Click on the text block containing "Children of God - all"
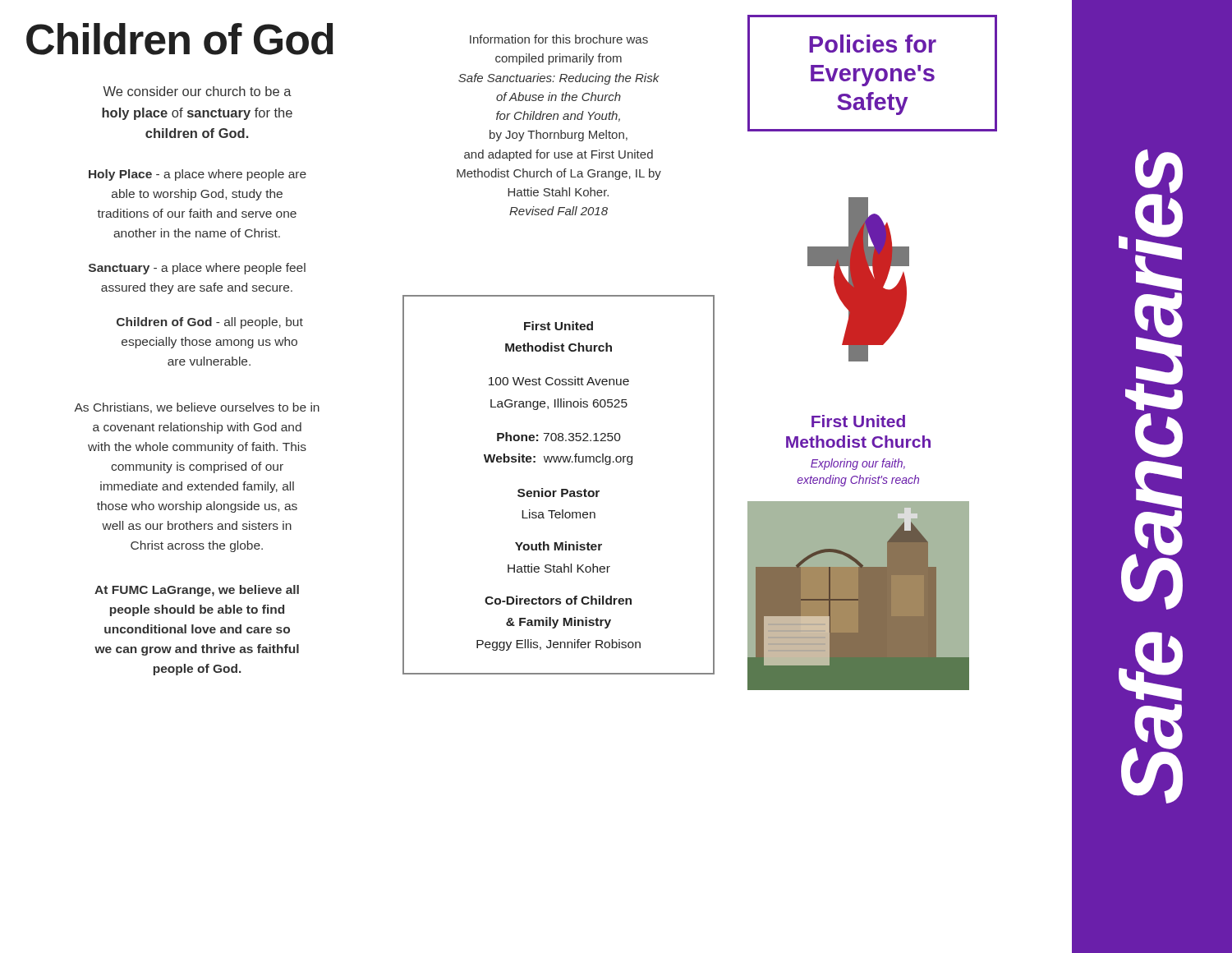The image size is (1232, 953). tap(209, 341)
